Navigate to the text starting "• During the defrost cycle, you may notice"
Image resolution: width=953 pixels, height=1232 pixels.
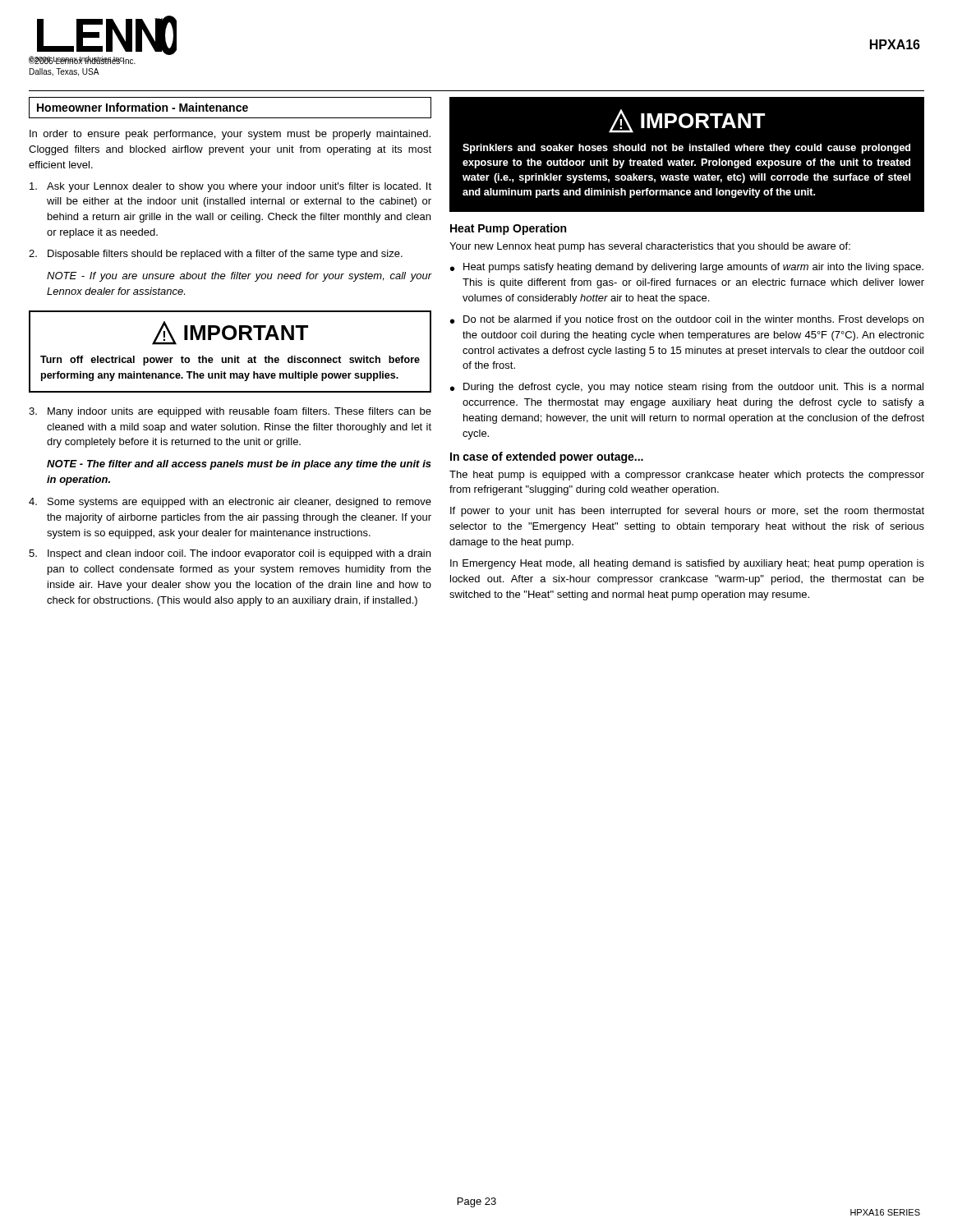coord(687,411)
